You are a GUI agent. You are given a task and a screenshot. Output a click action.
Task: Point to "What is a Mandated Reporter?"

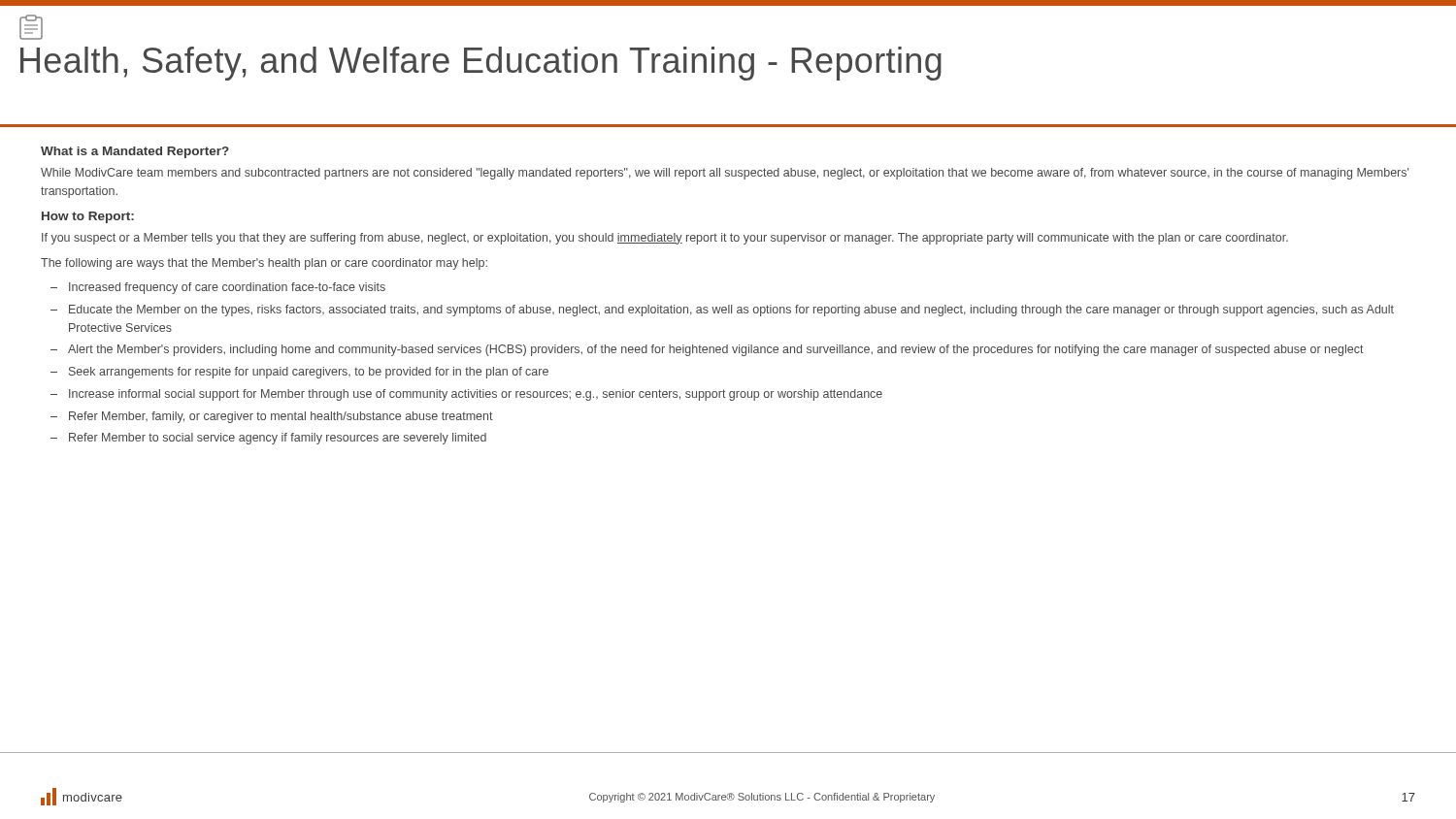point(135,151)
